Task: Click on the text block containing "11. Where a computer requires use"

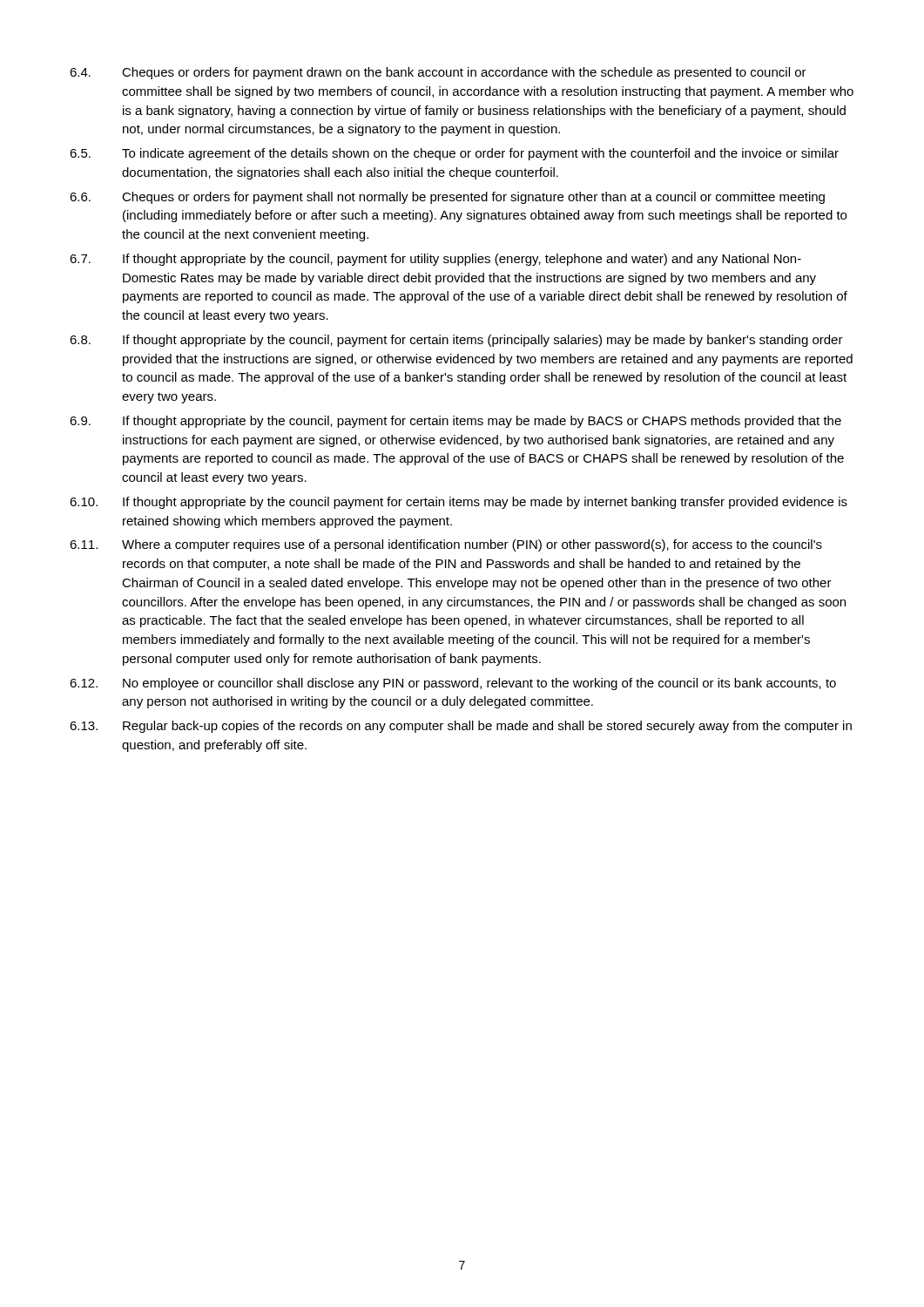Action: pyautogui.click(x=462, y=602)
